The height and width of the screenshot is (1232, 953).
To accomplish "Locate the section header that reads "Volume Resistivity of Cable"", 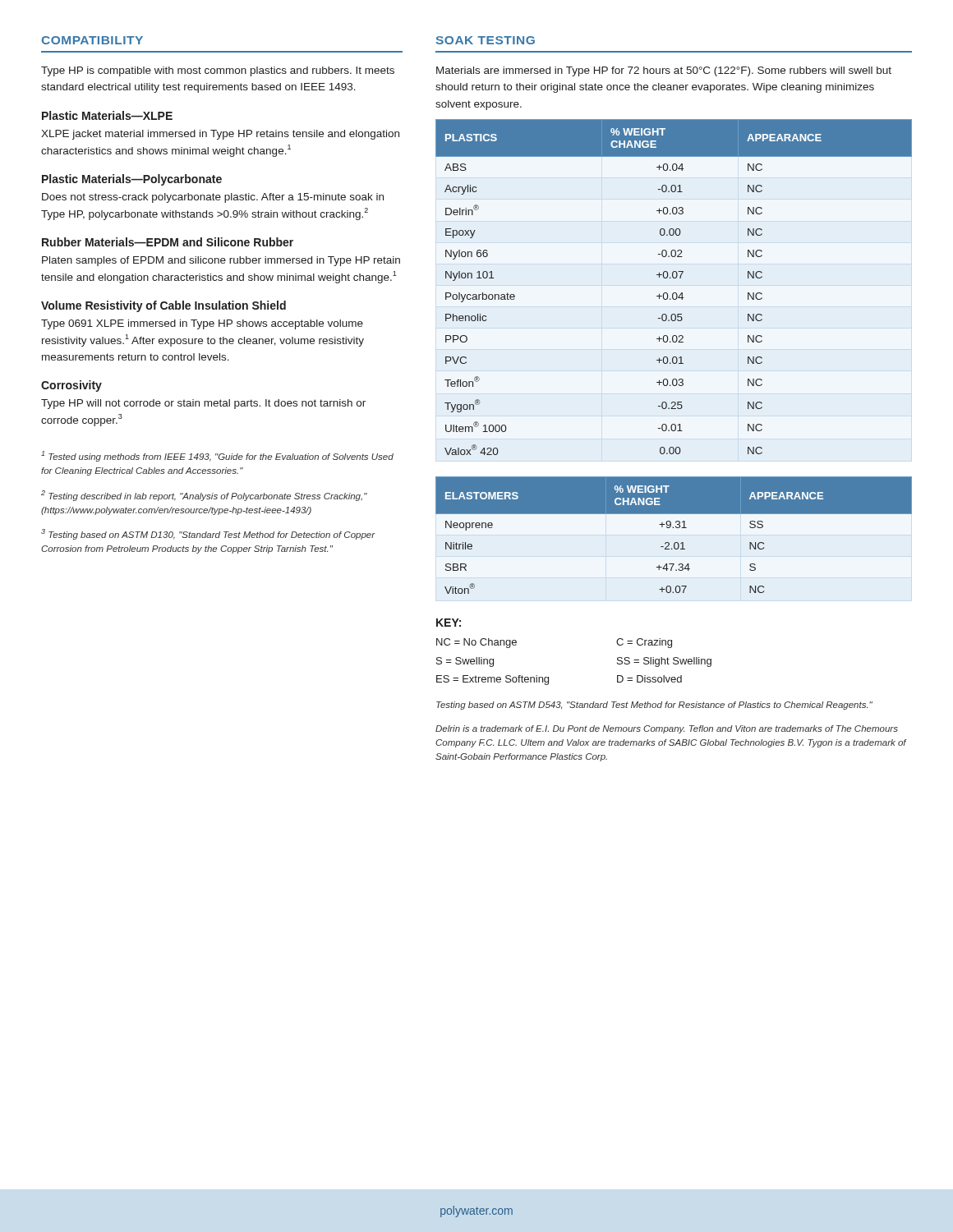I will (222, 305).
